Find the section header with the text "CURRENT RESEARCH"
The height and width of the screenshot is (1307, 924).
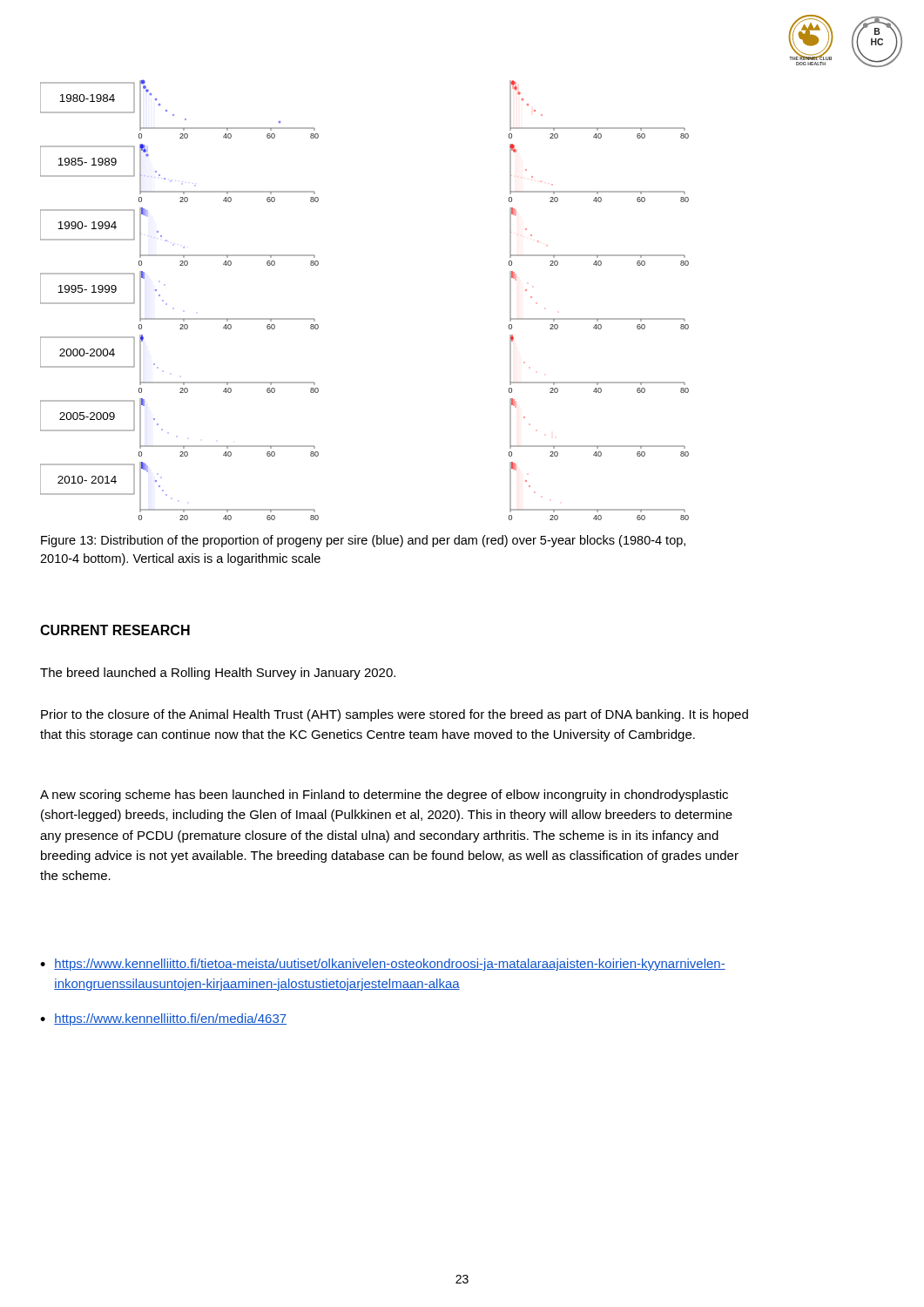click(115, 630)
